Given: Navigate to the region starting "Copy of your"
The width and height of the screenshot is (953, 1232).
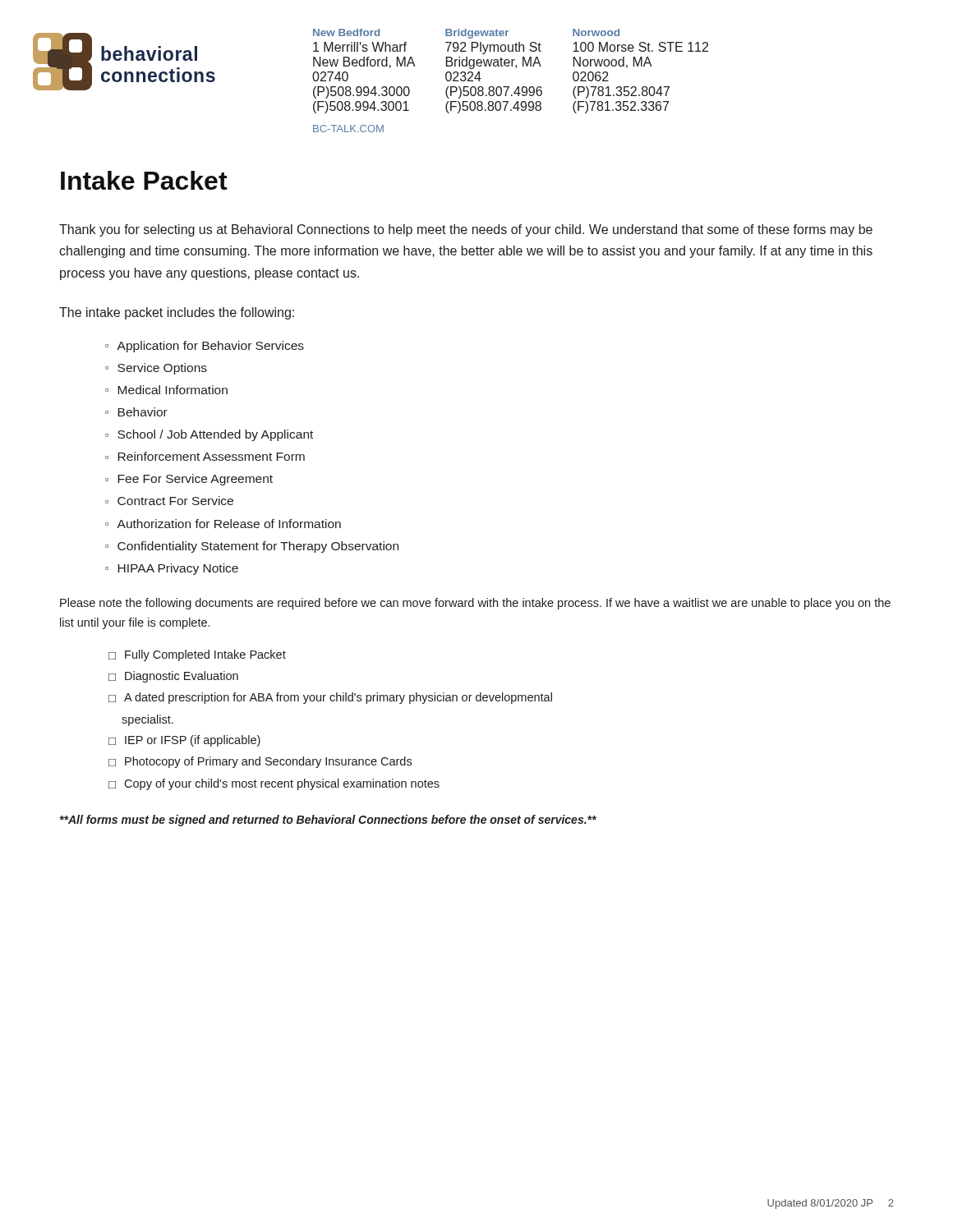Looking at the screenshot, I should pos(282,783).
